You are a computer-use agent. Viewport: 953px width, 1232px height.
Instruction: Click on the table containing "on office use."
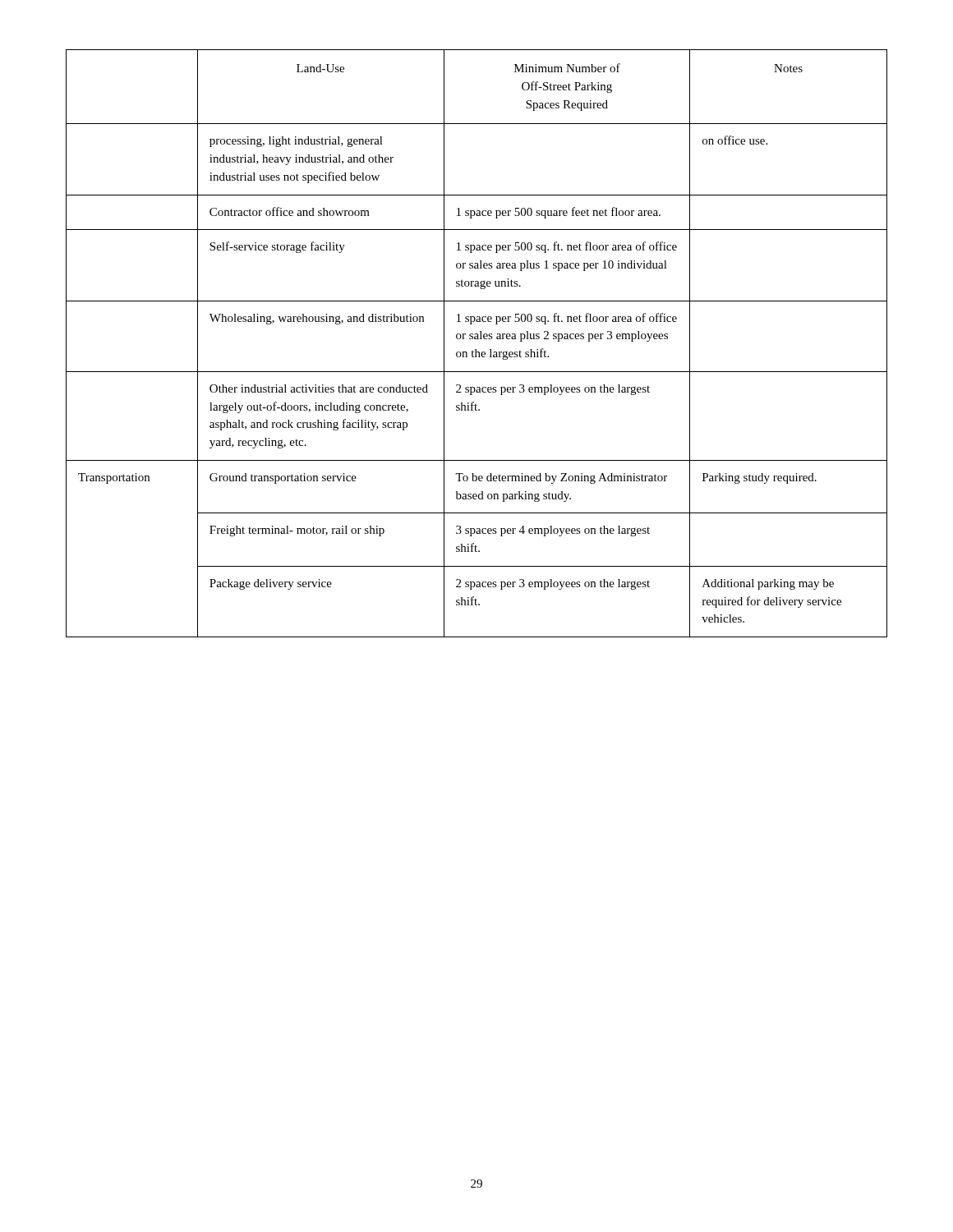476,343
